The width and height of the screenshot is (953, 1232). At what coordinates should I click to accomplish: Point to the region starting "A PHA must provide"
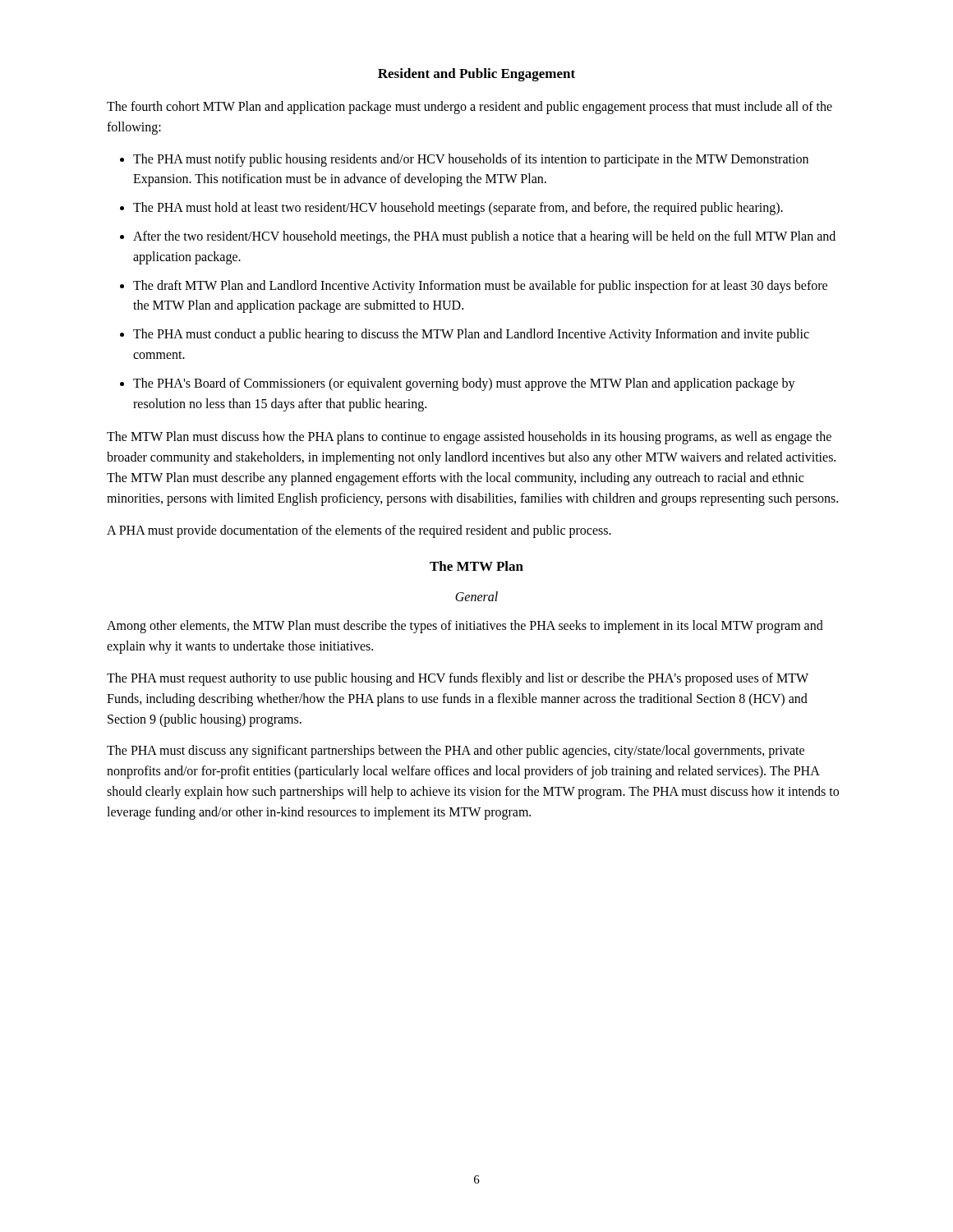pyautogui.click(x=359, y=530)
